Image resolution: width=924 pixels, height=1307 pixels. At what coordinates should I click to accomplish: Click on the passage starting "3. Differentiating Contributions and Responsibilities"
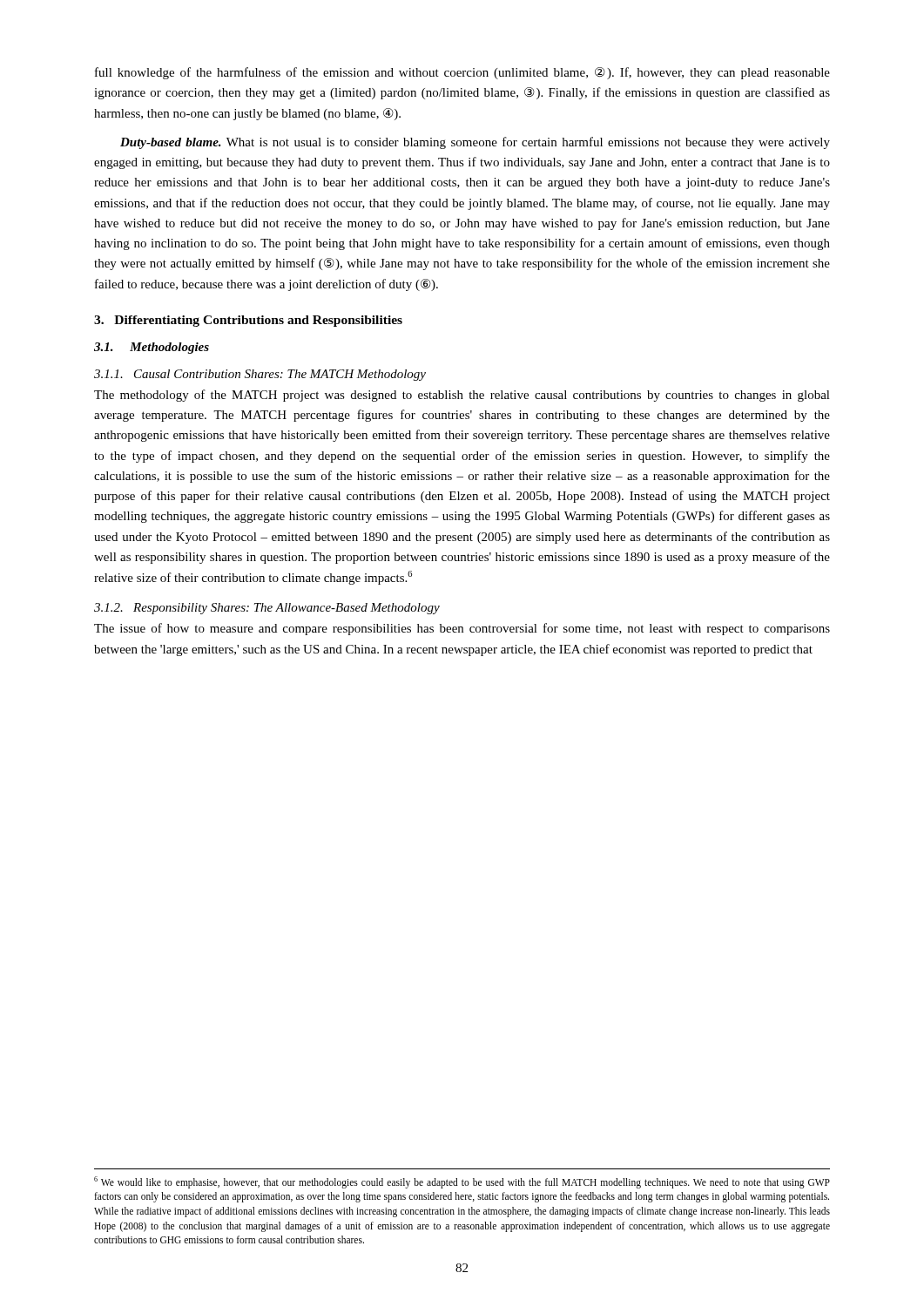(x=248, y=319)
